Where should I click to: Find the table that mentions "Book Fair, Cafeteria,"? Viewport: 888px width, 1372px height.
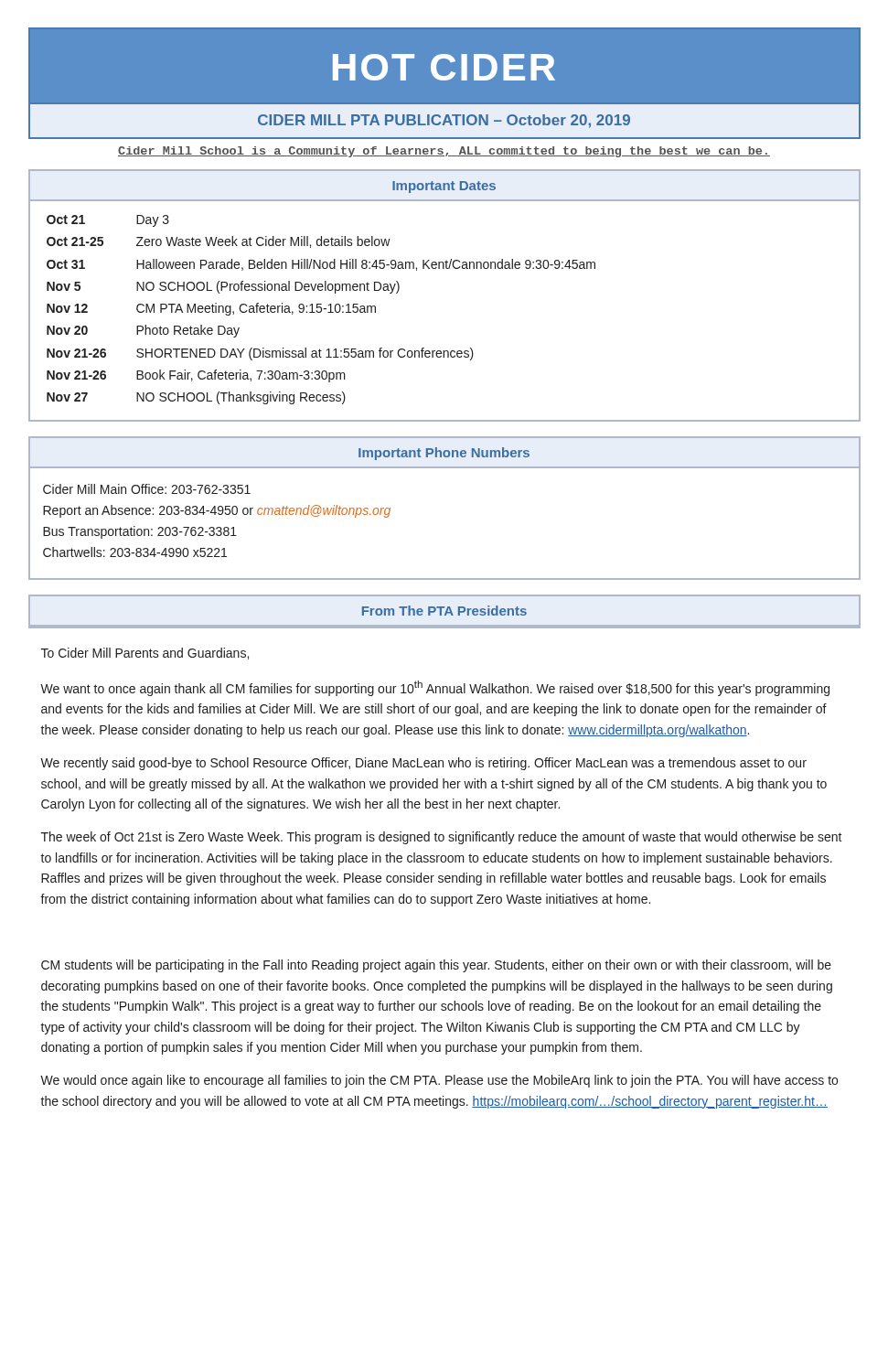(444, 295)
